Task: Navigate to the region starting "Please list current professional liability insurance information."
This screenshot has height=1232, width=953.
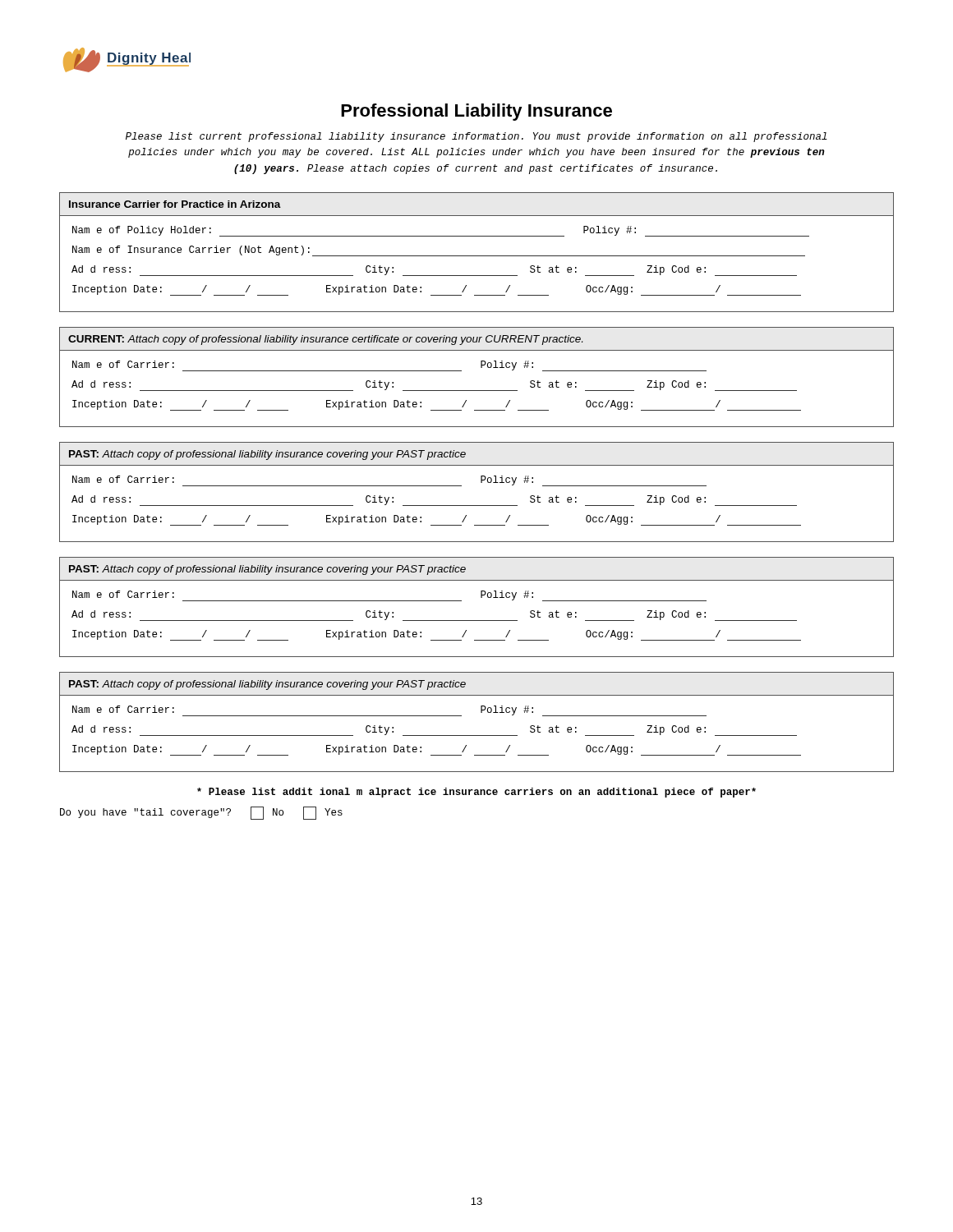Action: (x=476, y=153)
